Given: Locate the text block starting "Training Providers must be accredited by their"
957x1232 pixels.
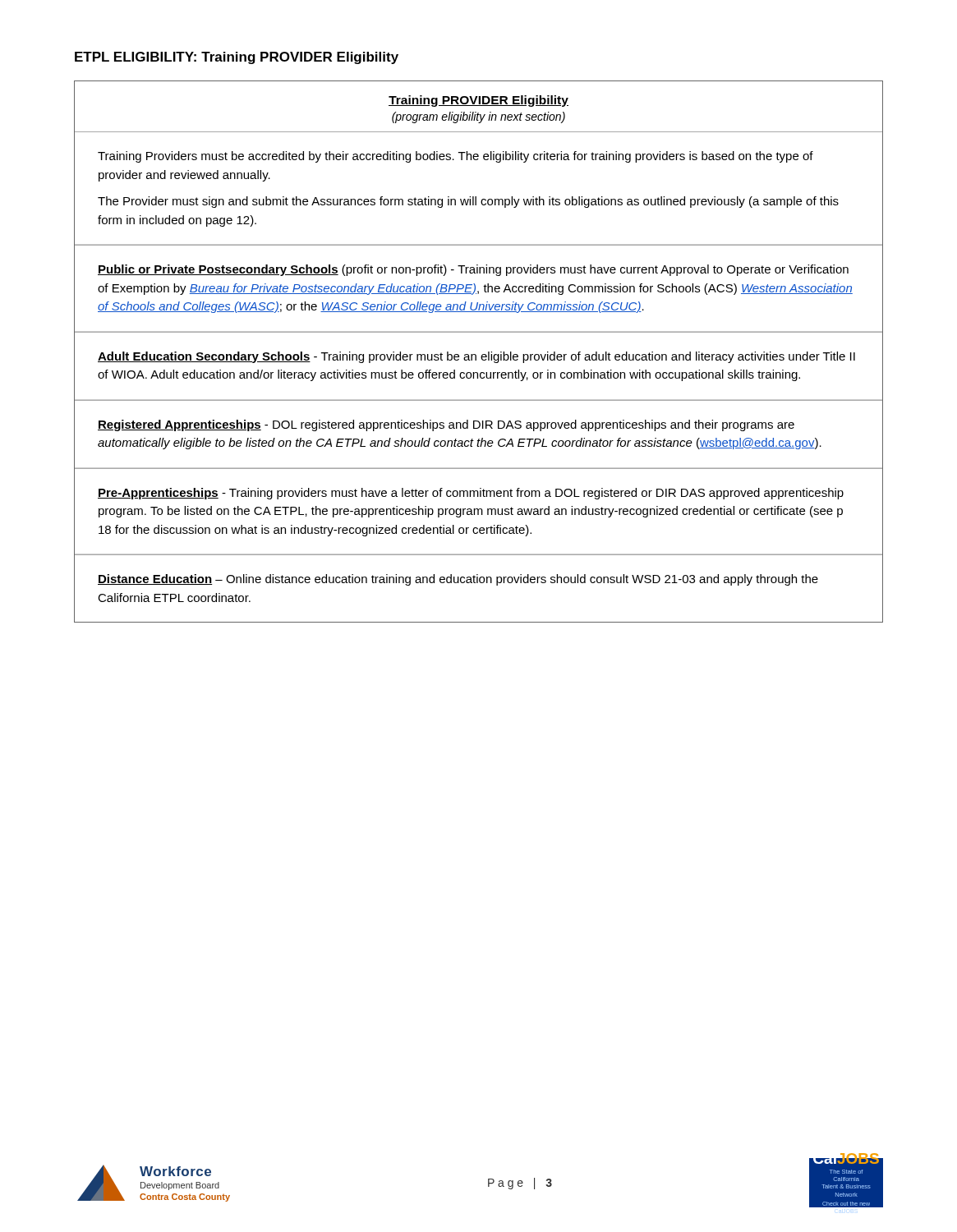Looking at the screenshot, I should 478,188.
